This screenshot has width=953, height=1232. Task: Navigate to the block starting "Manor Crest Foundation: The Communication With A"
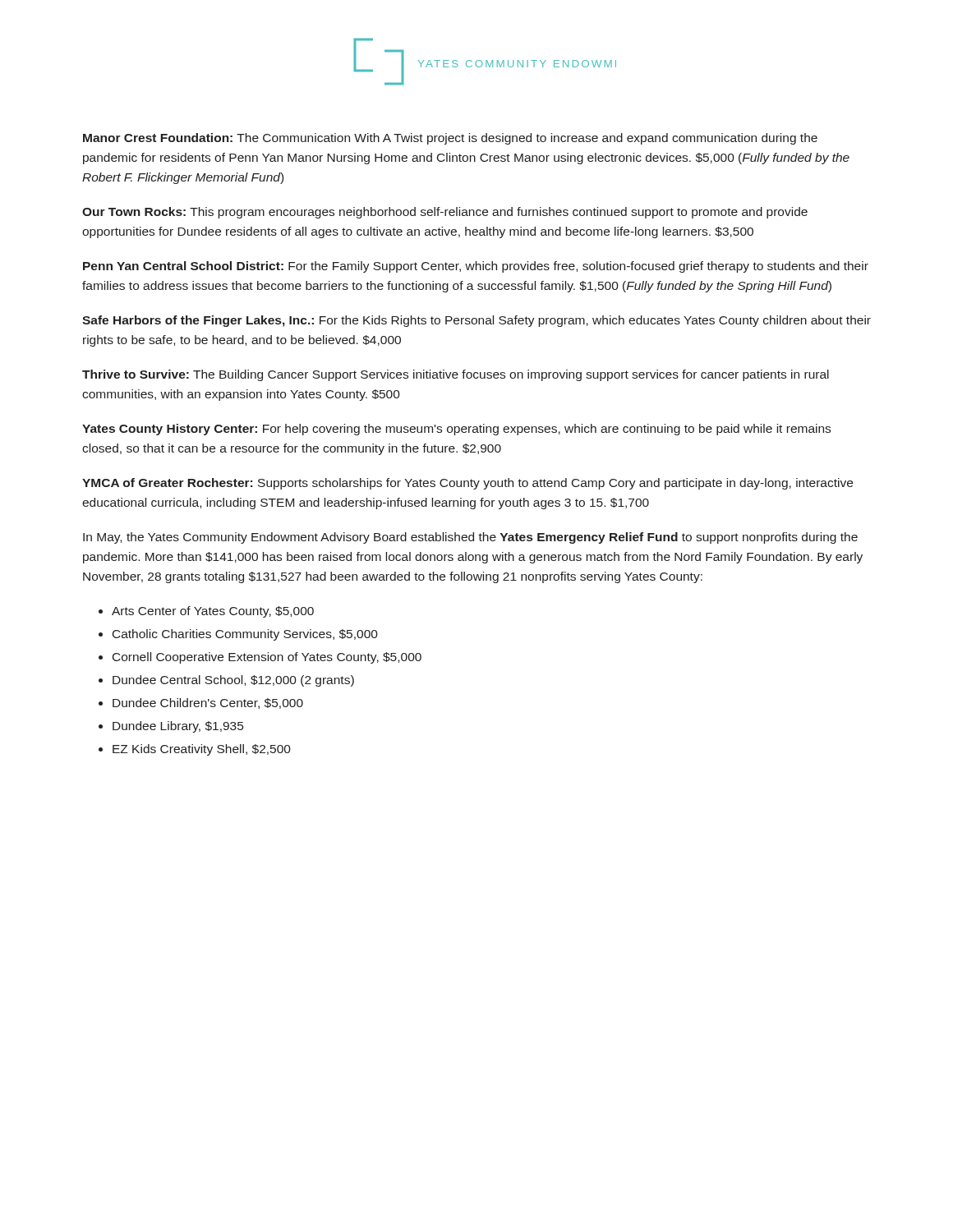tap(466, 157)
